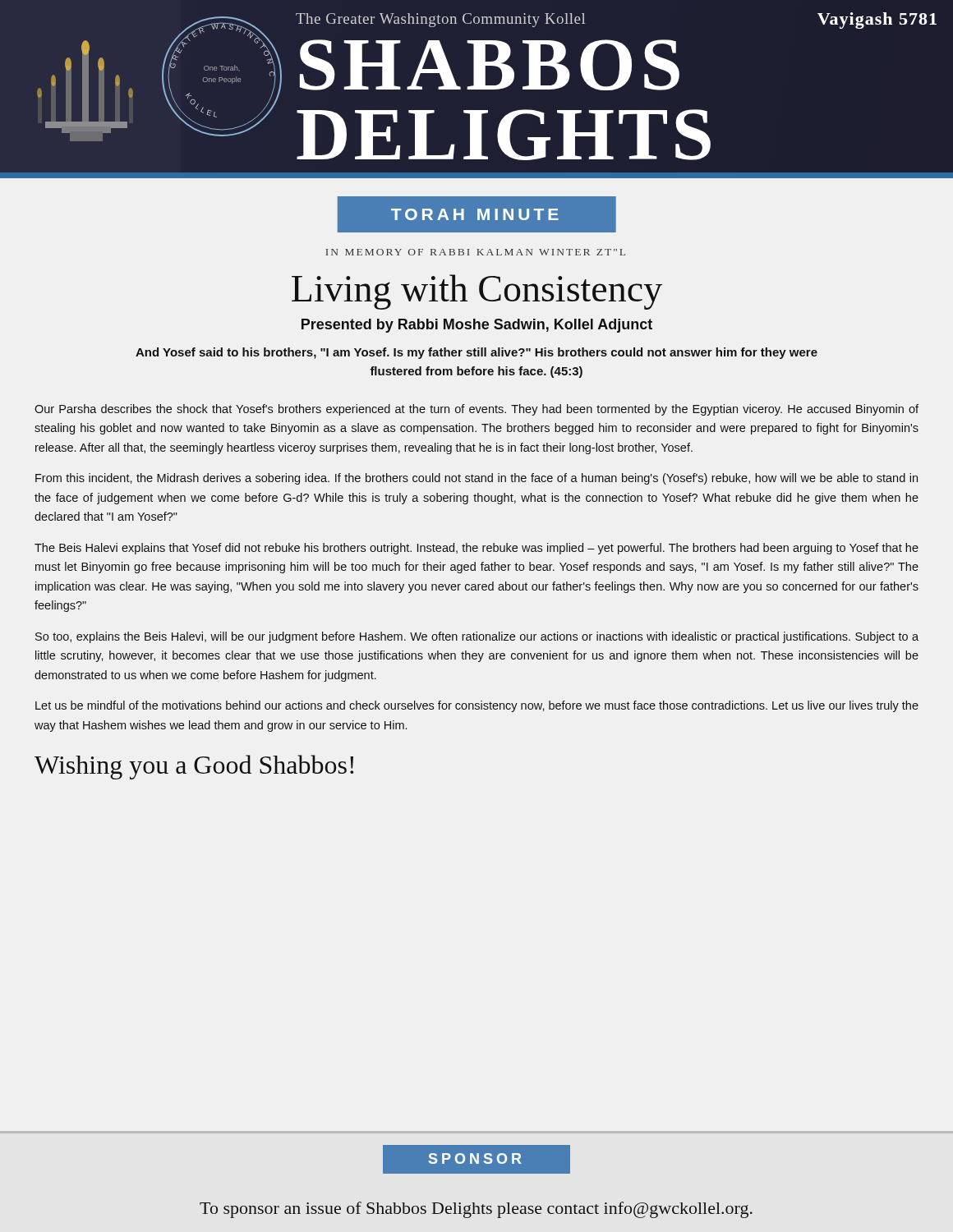Locate the text block containing "So too, explains the"
The image size is (953, 1232).
tap(476, 656)
